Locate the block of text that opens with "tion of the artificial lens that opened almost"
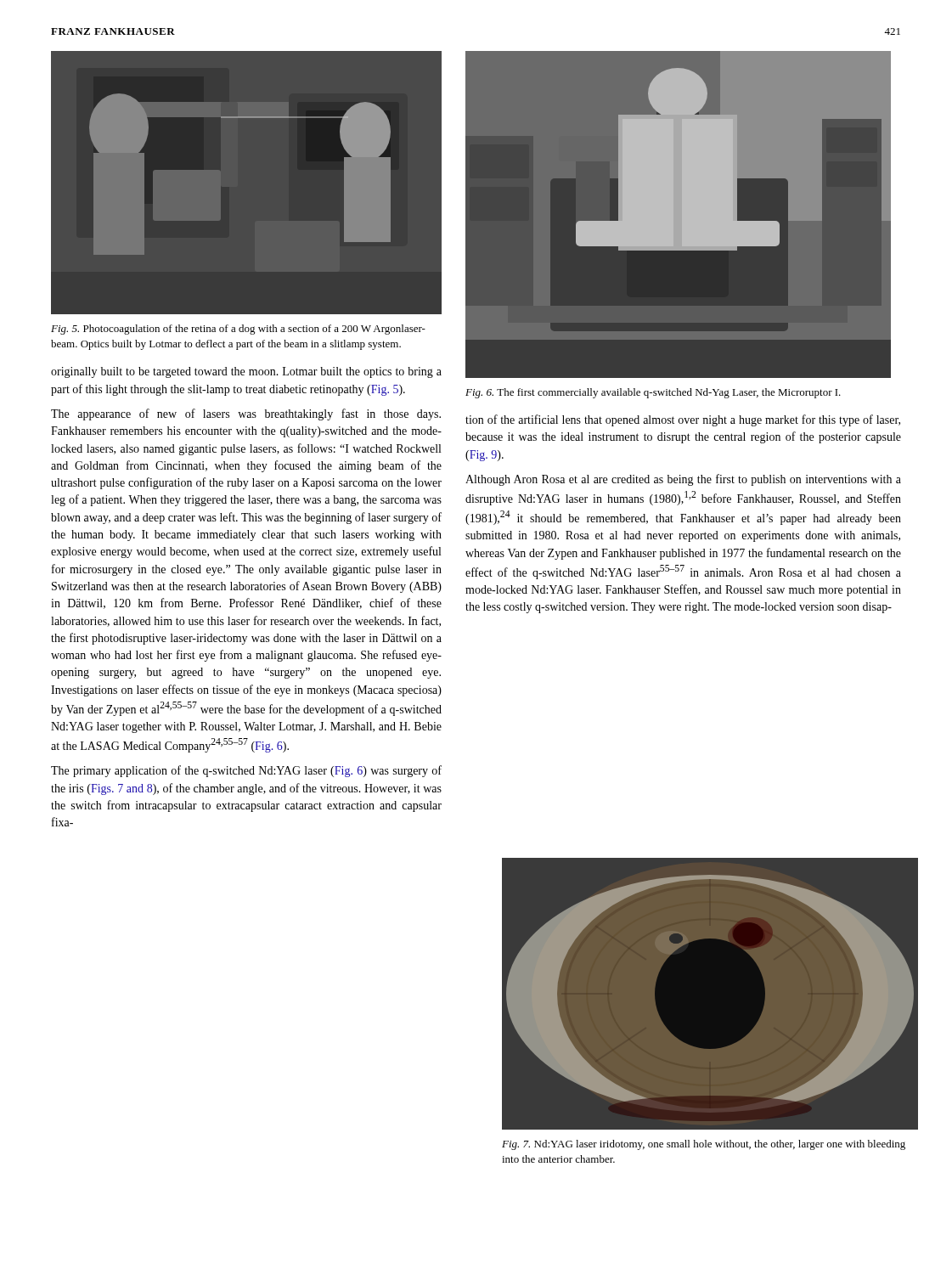Screen dimensions: 1274x952 pos(683,514)
